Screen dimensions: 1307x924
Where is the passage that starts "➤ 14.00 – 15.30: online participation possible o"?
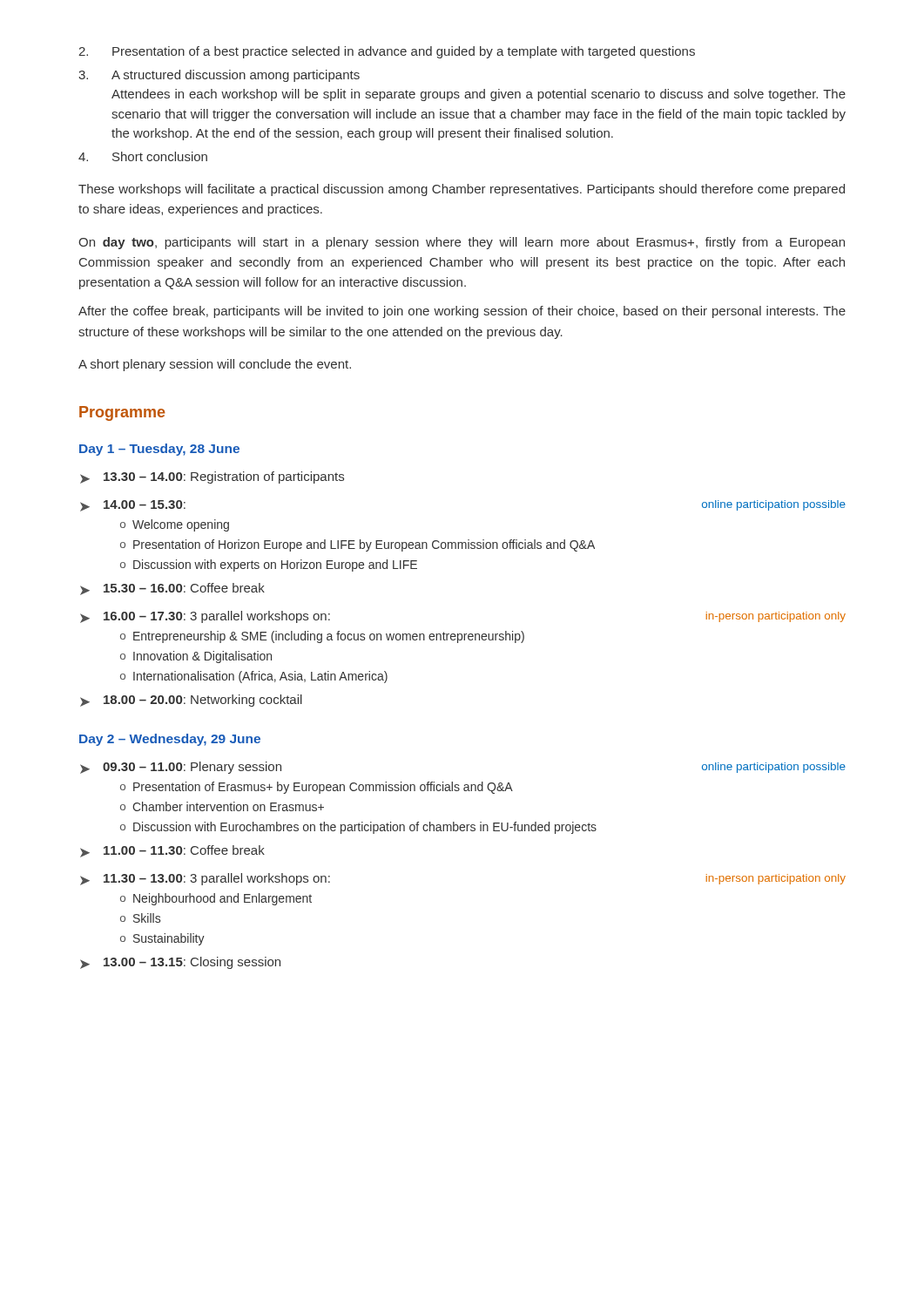[x=462, y=535]
